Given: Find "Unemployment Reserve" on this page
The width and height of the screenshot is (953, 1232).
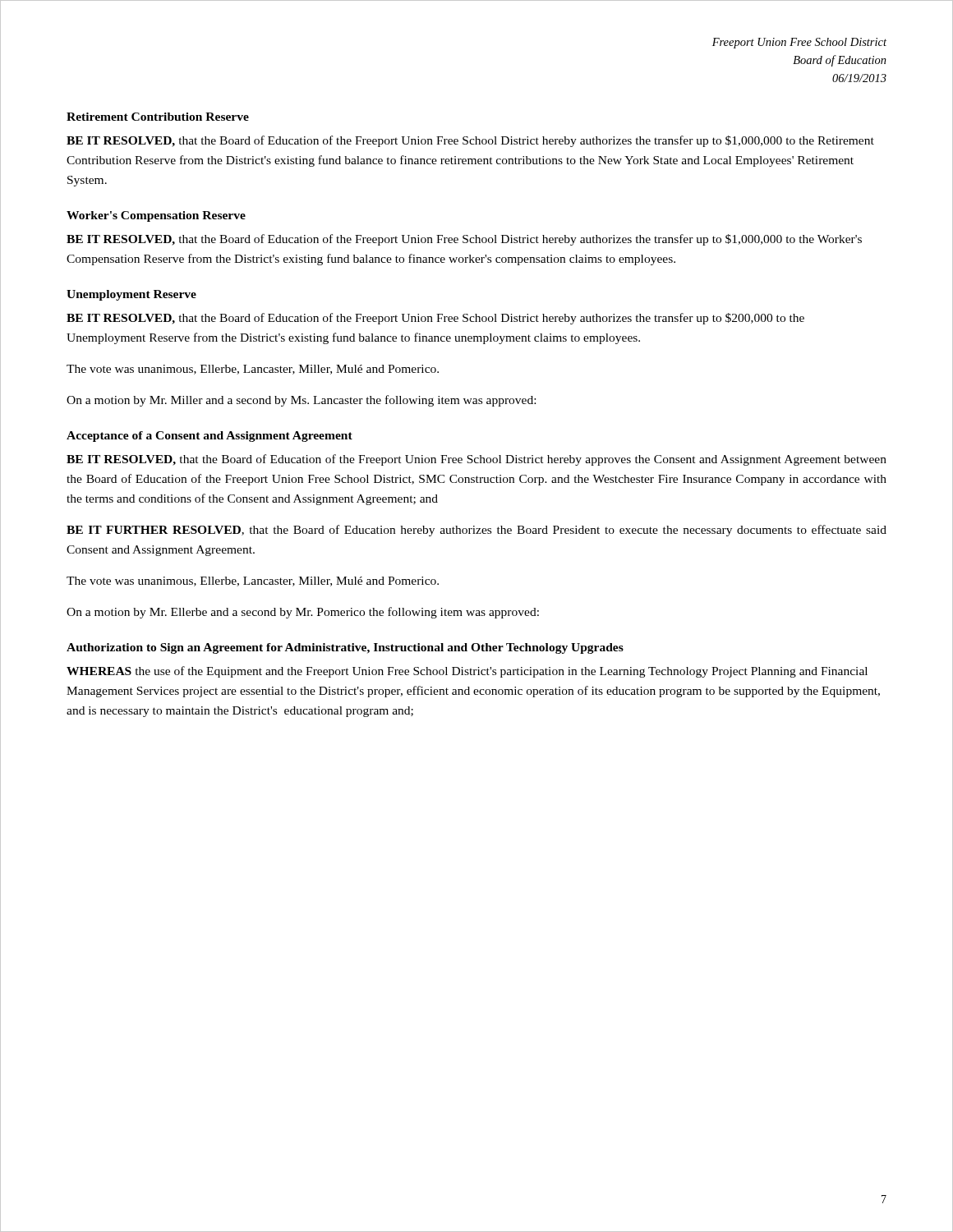Looking at the screenshot, I should click(131, 294).
